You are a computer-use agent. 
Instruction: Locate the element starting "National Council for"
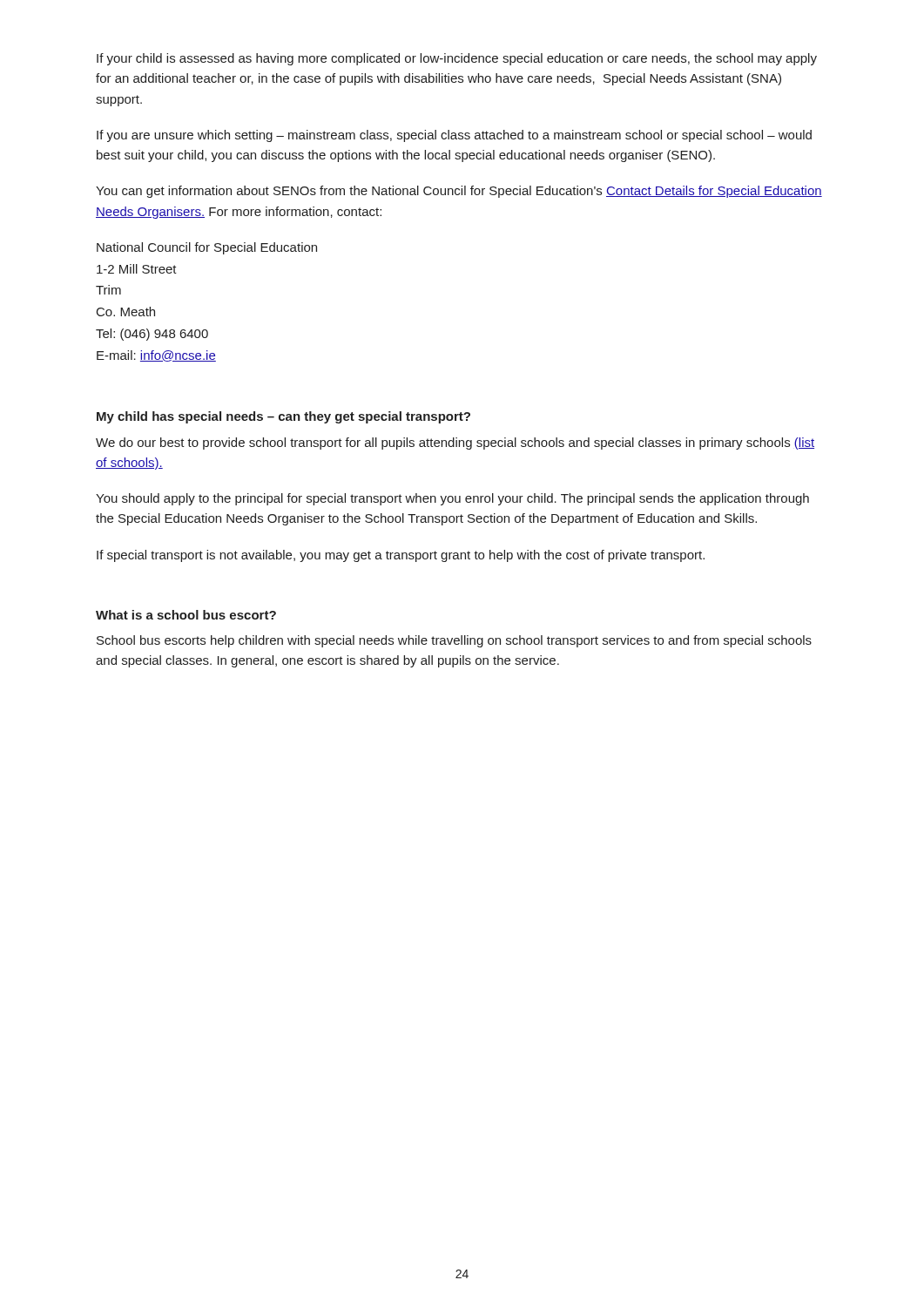207,248
